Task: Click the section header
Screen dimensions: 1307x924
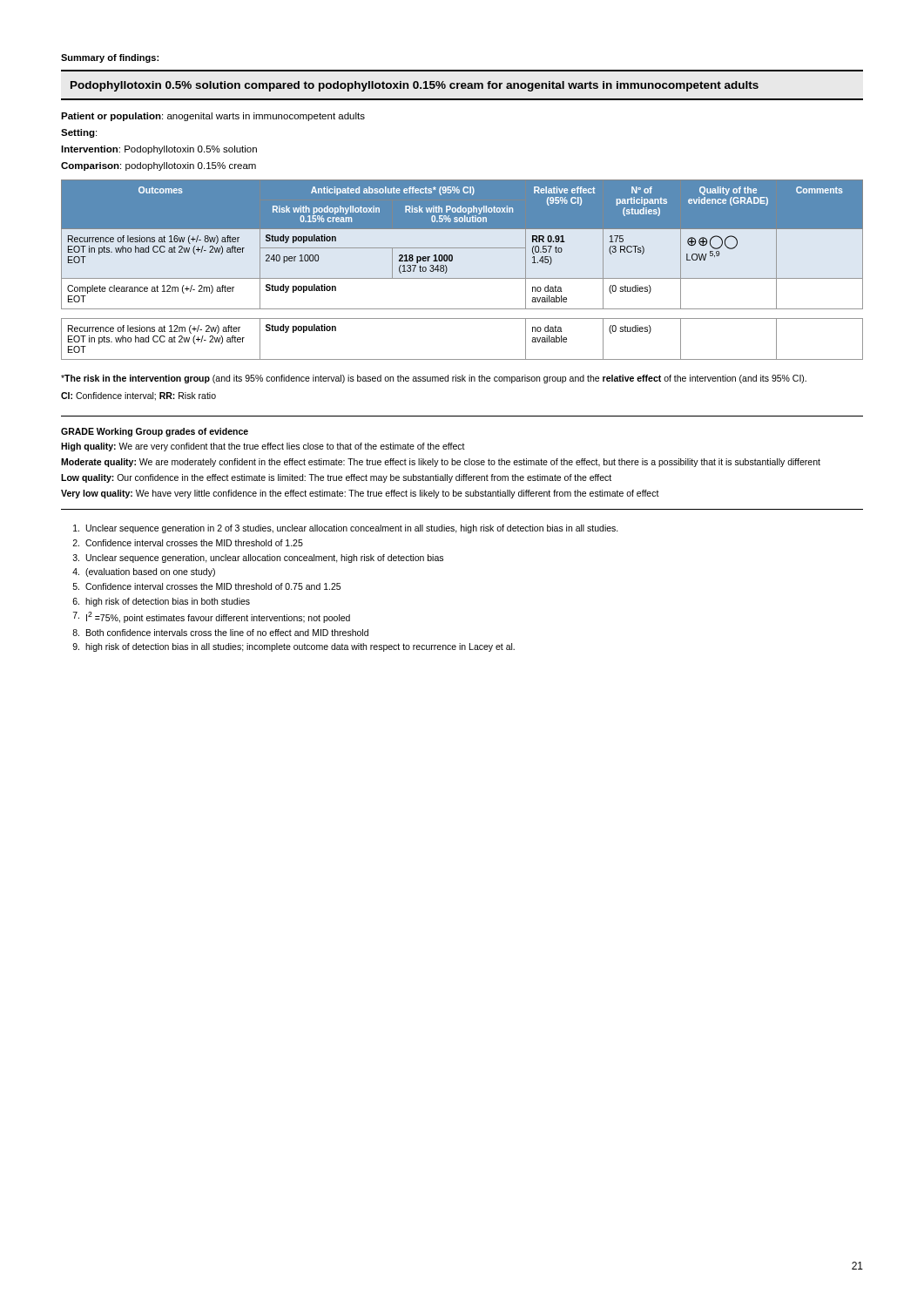Action: click(110, 58)
